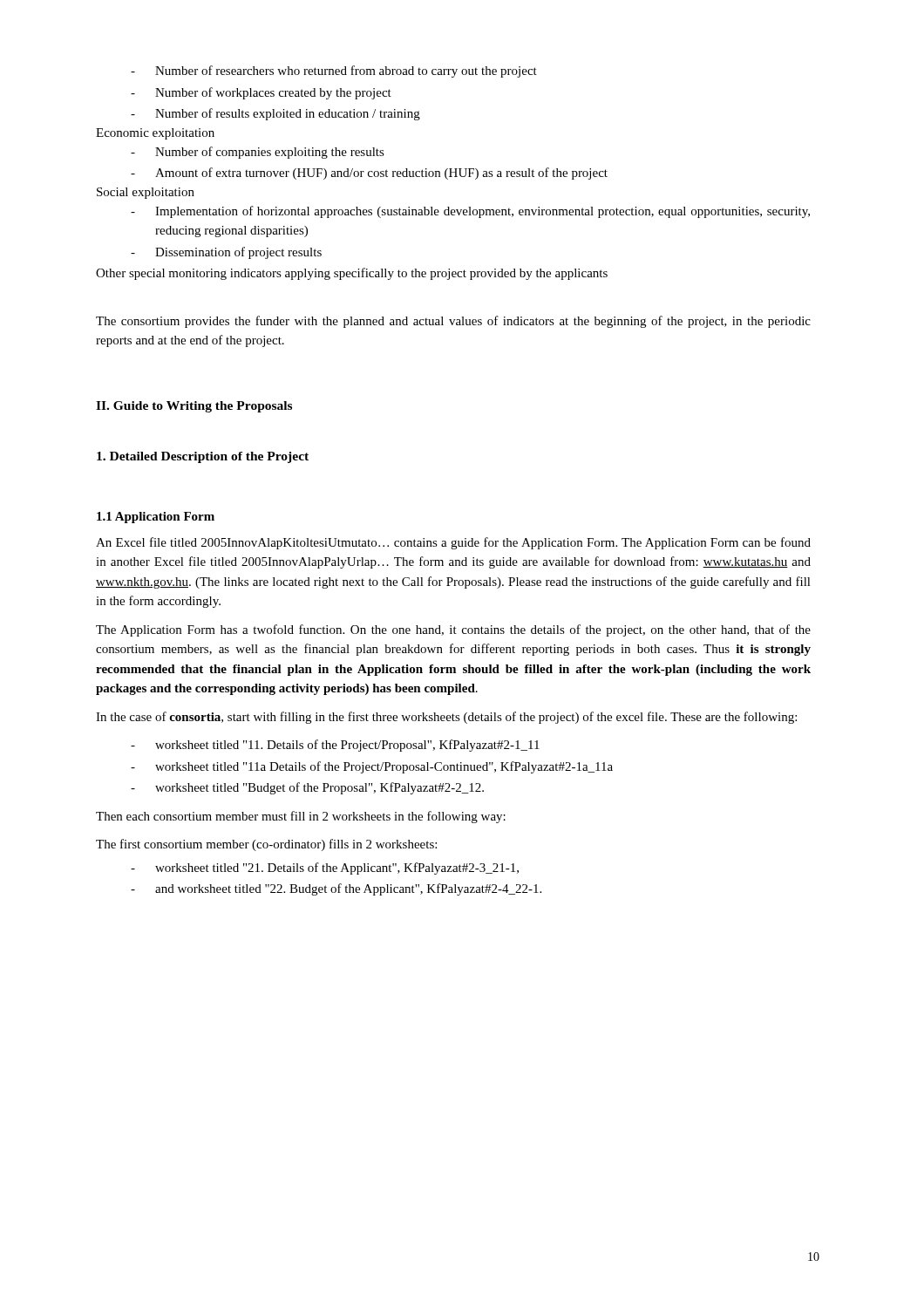This screenshot has height=1308, width=924.
Task: Locate the block of text that opens with "- worksheet titled "11a Details of the Project/Proposal-Continued","
Action: click(453, 766)
